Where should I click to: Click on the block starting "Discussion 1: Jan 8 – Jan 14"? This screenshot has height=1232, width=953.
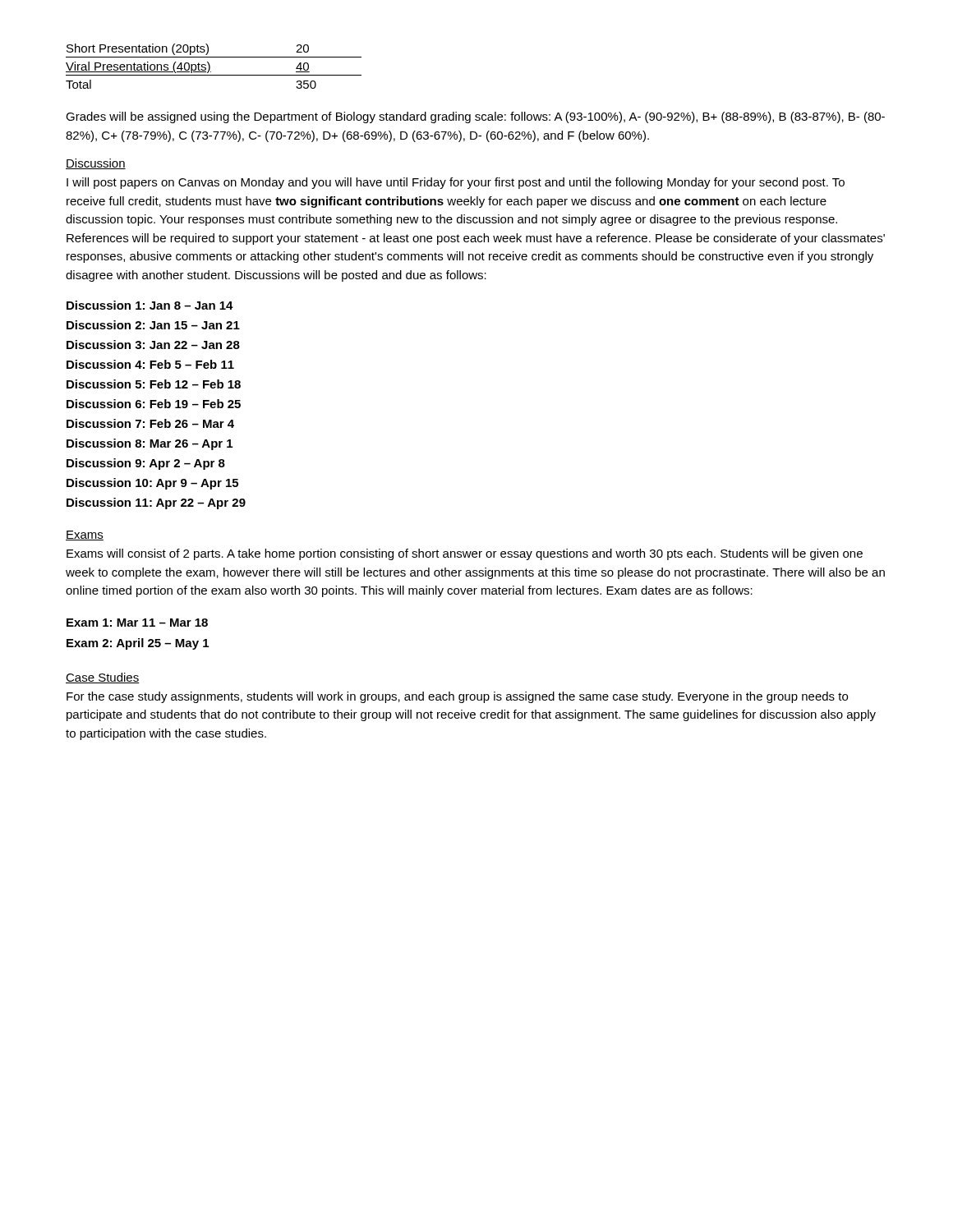point(150,305)
